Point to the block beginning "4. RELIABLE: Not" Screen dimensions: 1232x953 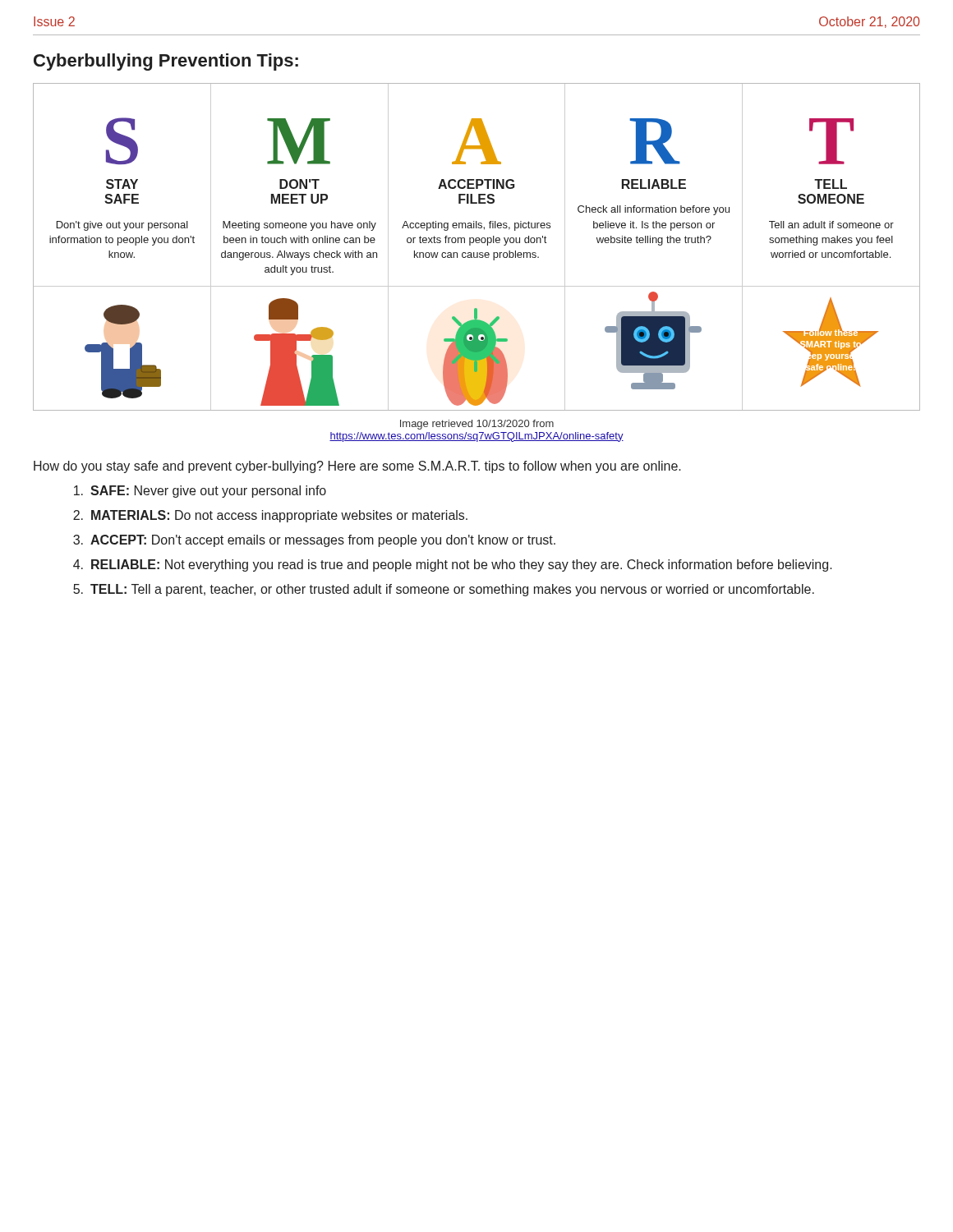(x=493, y=565)
